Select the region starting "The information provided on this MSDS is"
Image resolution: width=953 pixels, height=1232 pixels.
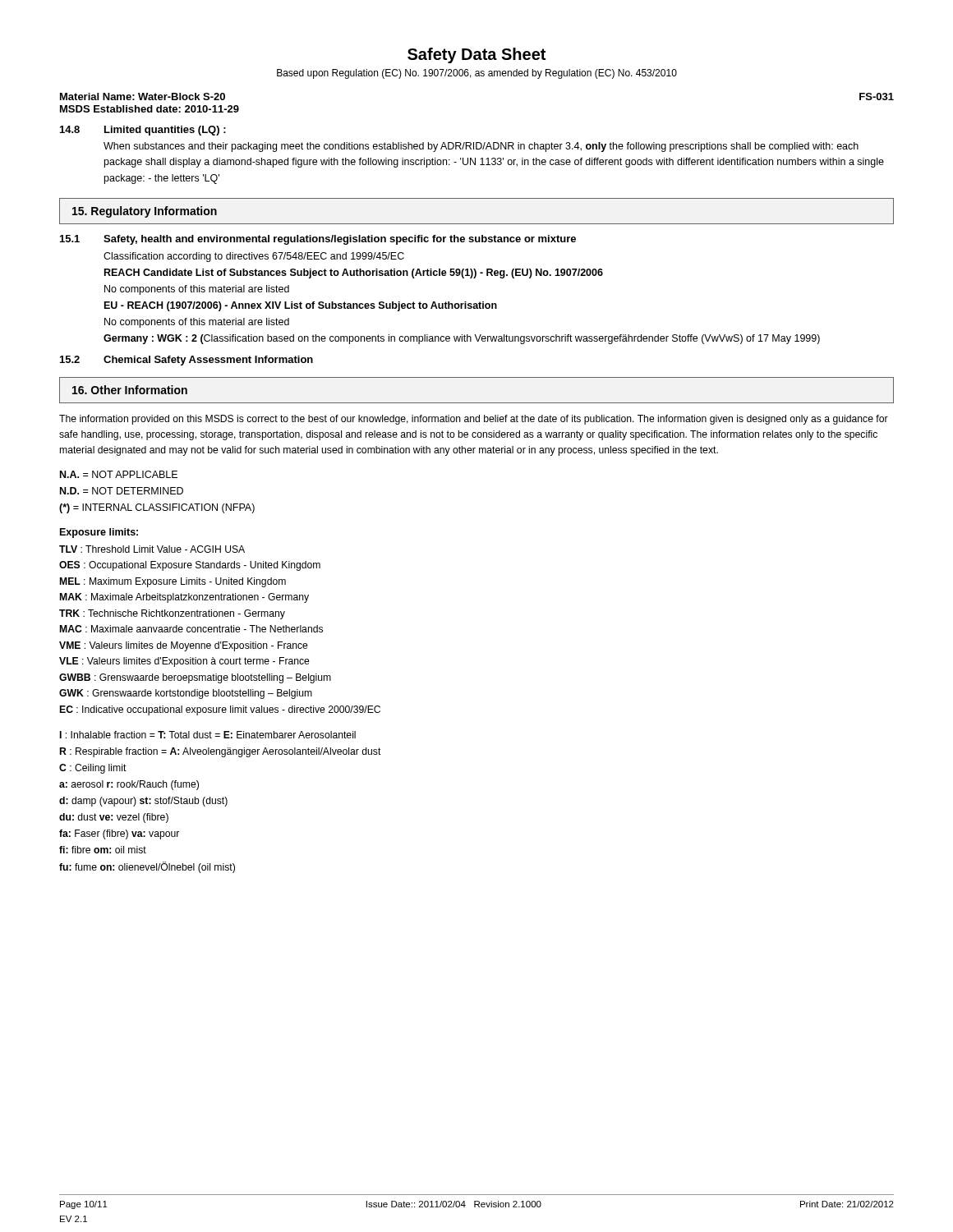pyautogui.click(x=473, y=435)
